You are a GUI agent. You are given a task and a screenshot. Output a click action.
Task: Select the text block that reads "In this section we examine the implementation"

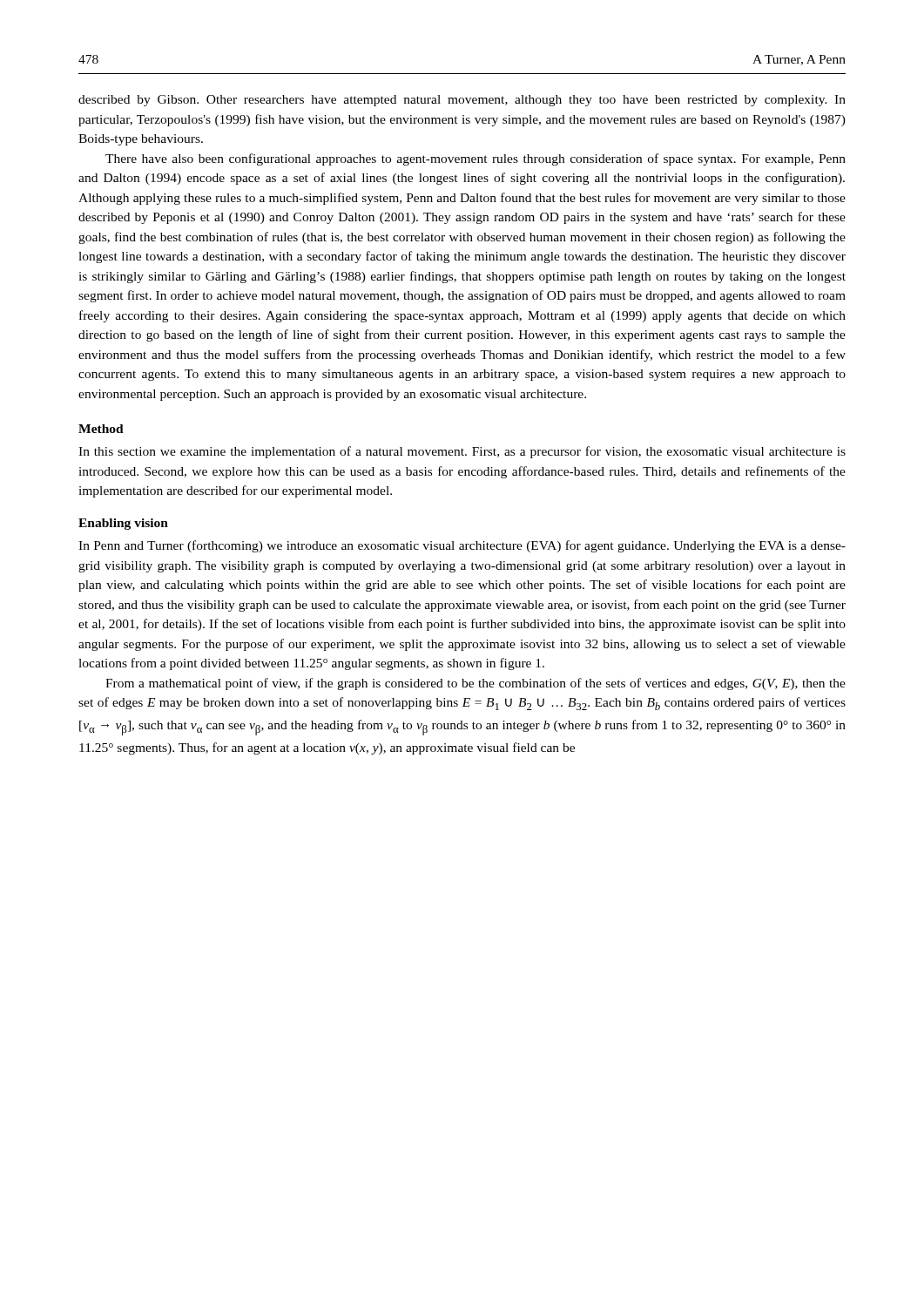pyautogui.click(x=462, y=472)
